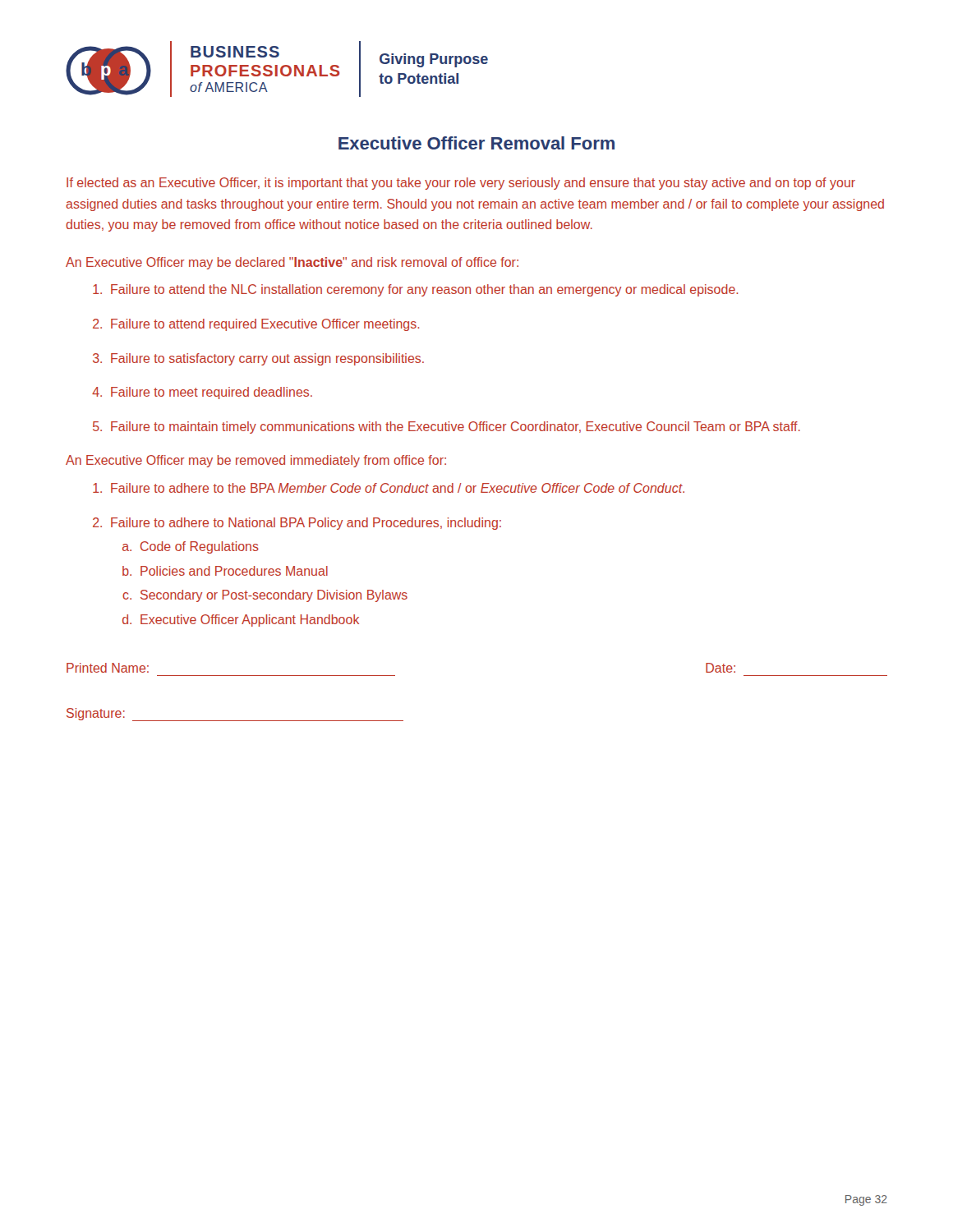The width and height of the screenshot is (953, 1232).
Task: Select the text that says "Printed Name: Date:"
Action: [102, 667]
